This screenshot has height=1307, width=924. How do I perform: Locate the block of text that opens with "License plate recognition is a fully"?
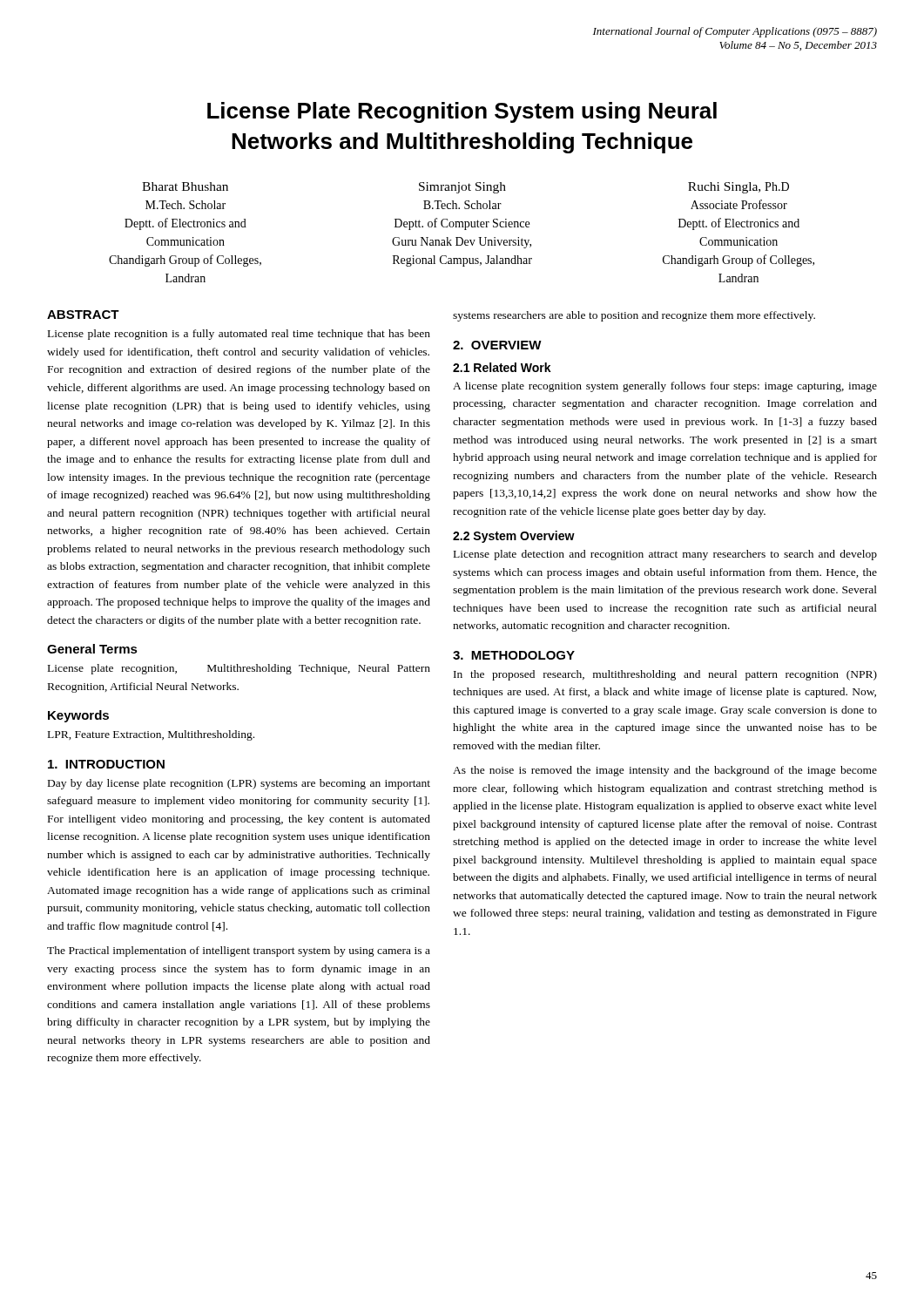[239, 477]
